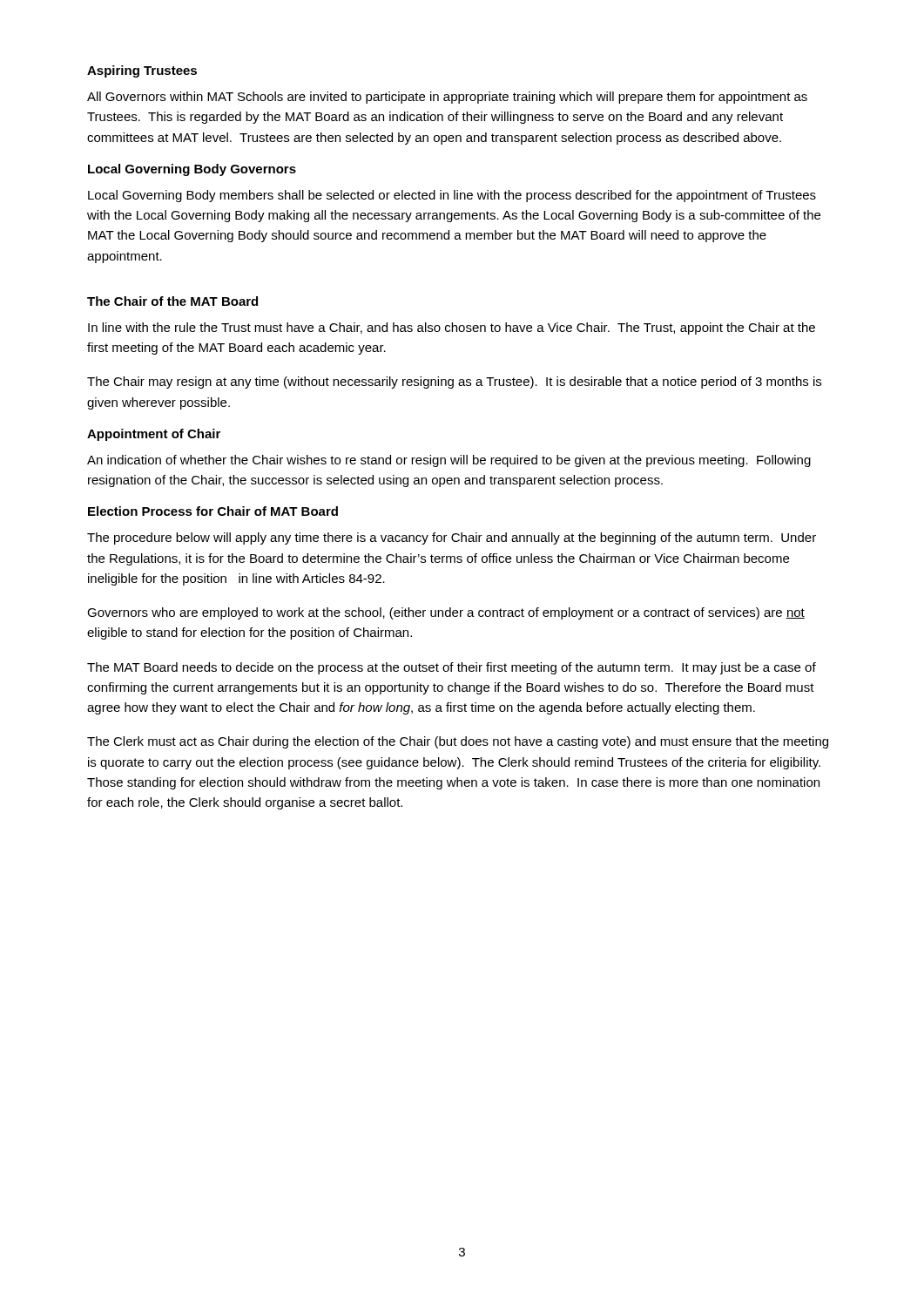Locate the text block that says "Local Governing Body members shall"
Screen dimensions: 1307x924
pos(454,225)
